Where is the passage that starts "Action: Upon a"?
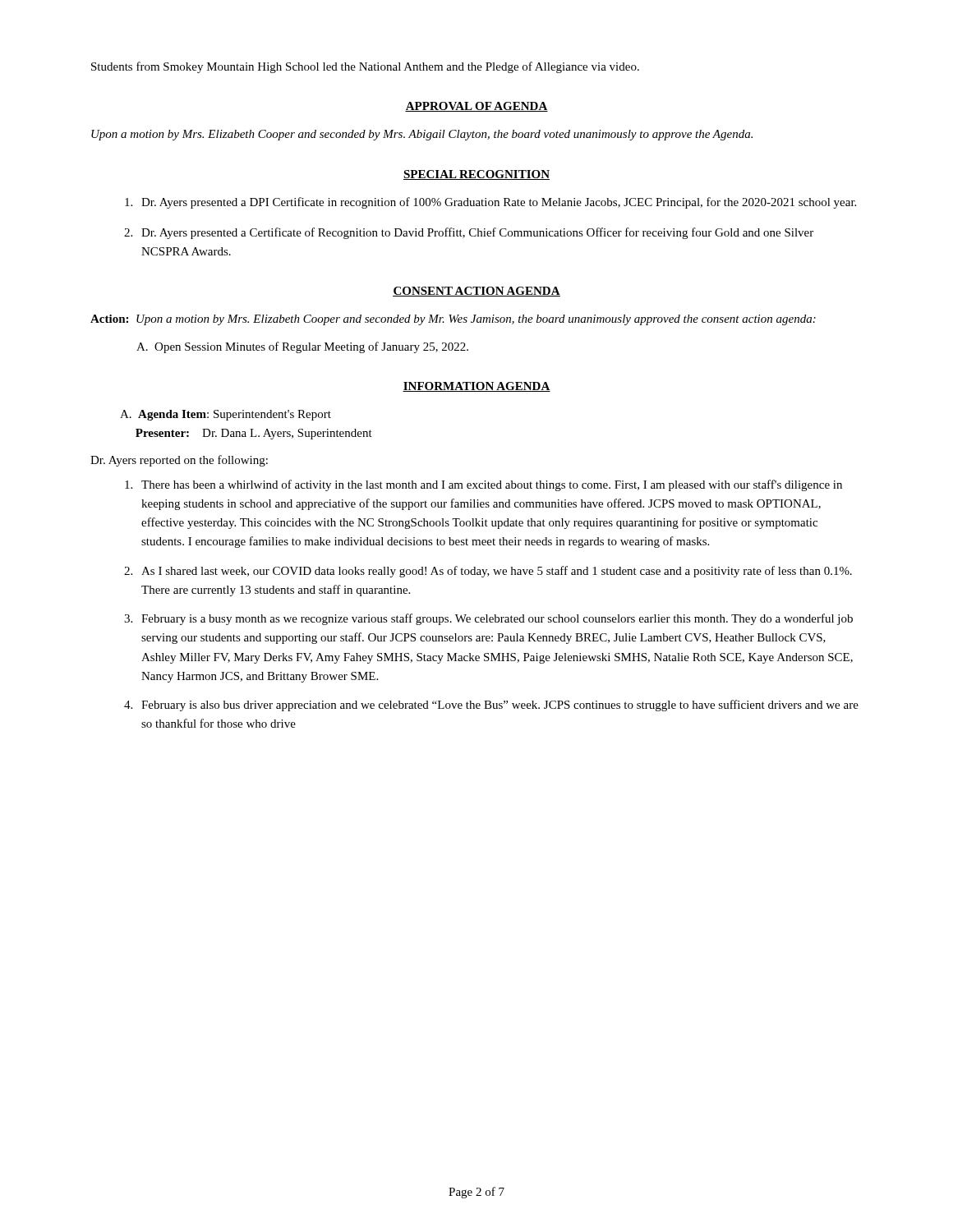953x1232 pixels. click(453, 319)
